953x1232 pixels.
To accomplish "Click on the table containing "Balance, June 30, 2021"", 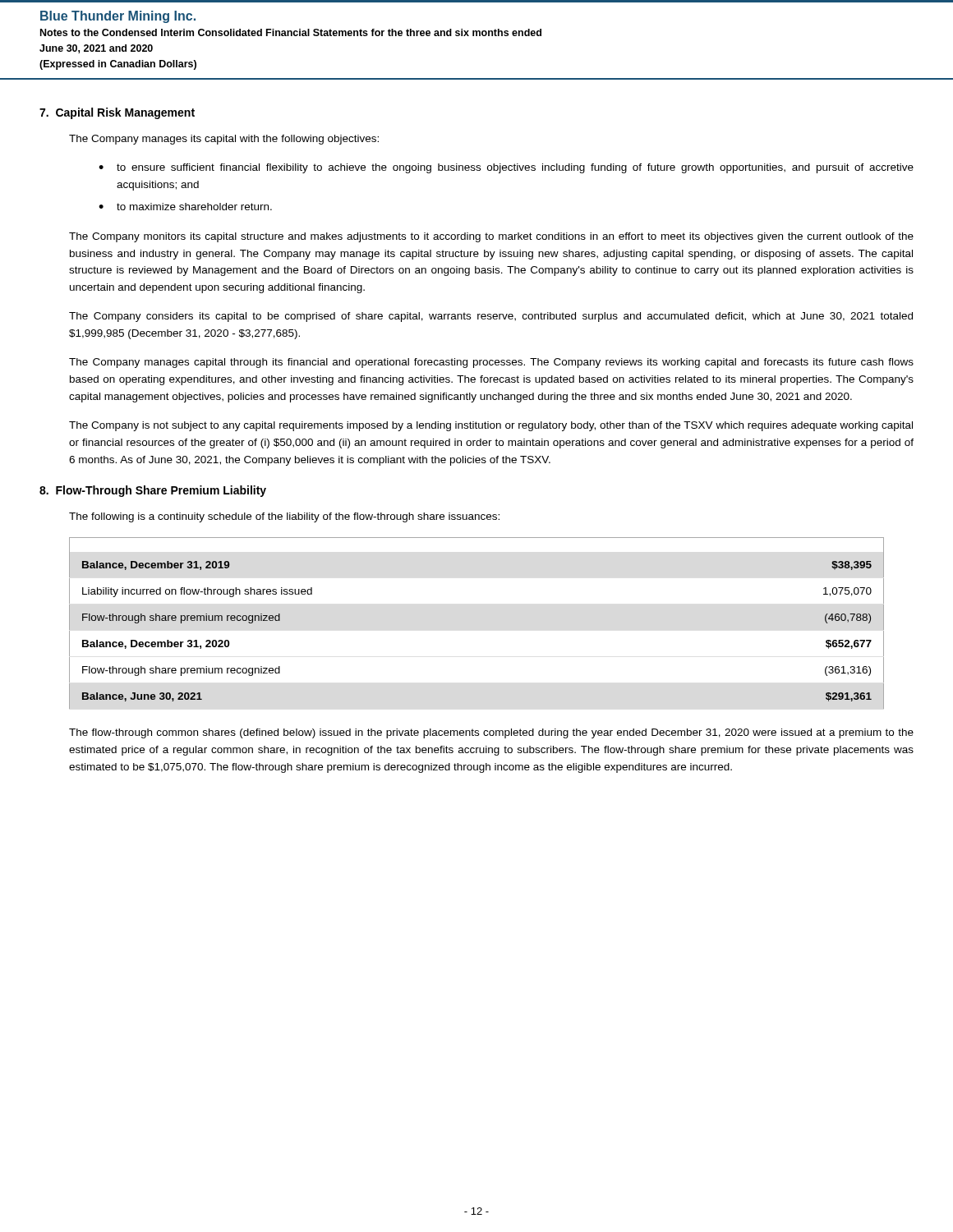I will [476, 623].
